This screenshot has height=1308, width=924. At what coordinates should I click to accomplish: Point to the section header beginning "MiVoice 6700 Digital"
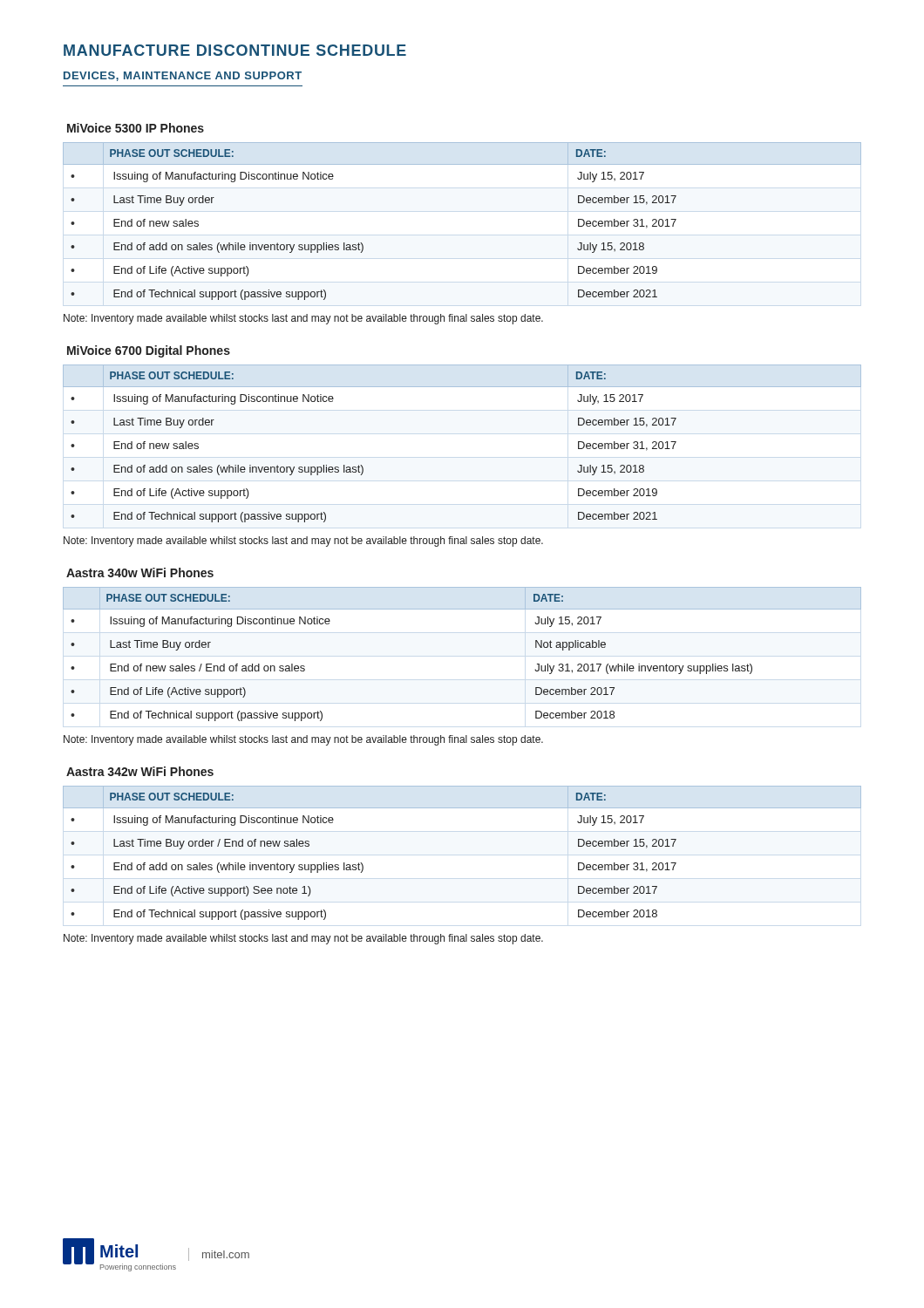click(146, 351)
